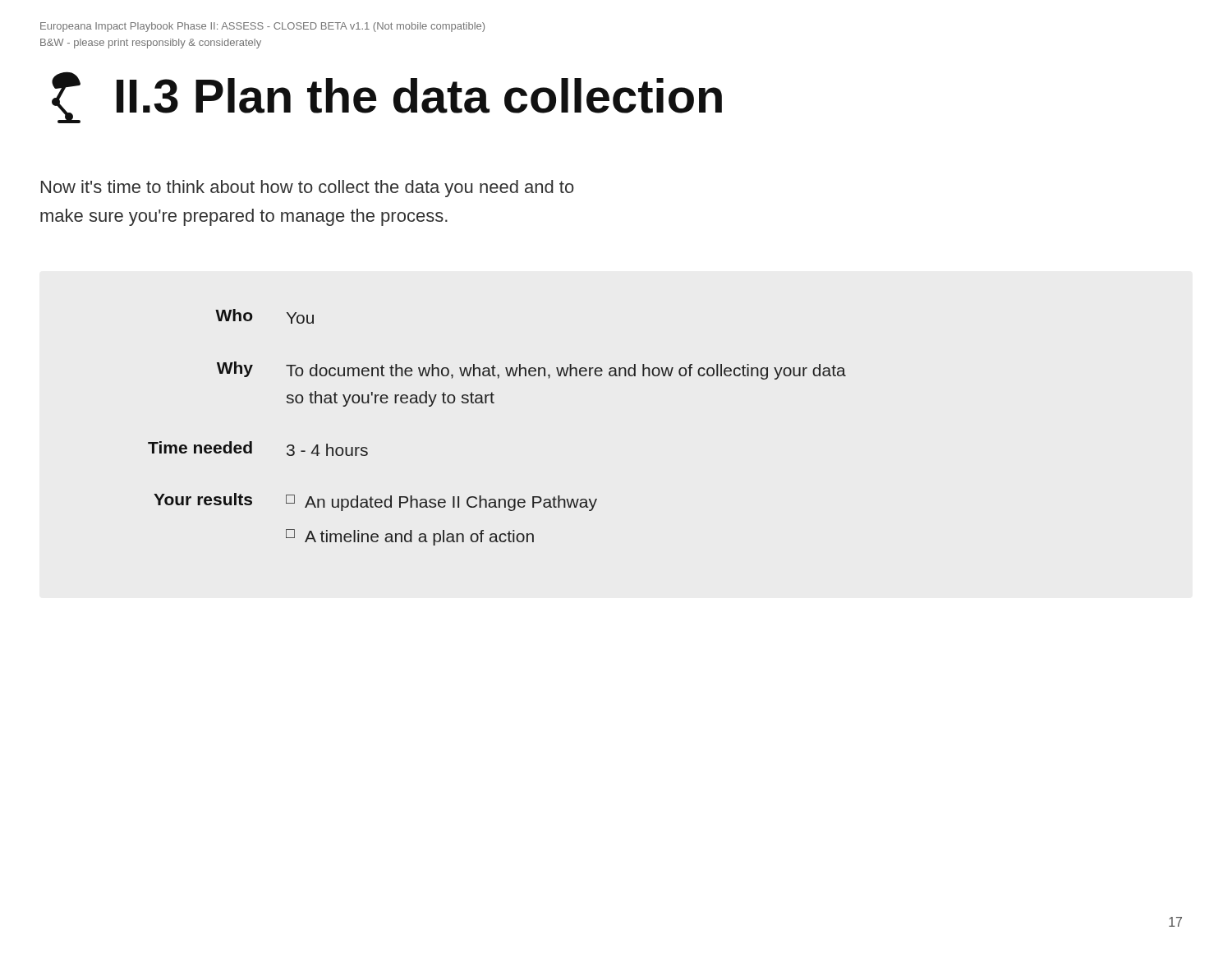Find the table that mentions "Who You Why To document"
Image resolution: width=1232 pixels, height=953 pixels.
pos(616,434)
